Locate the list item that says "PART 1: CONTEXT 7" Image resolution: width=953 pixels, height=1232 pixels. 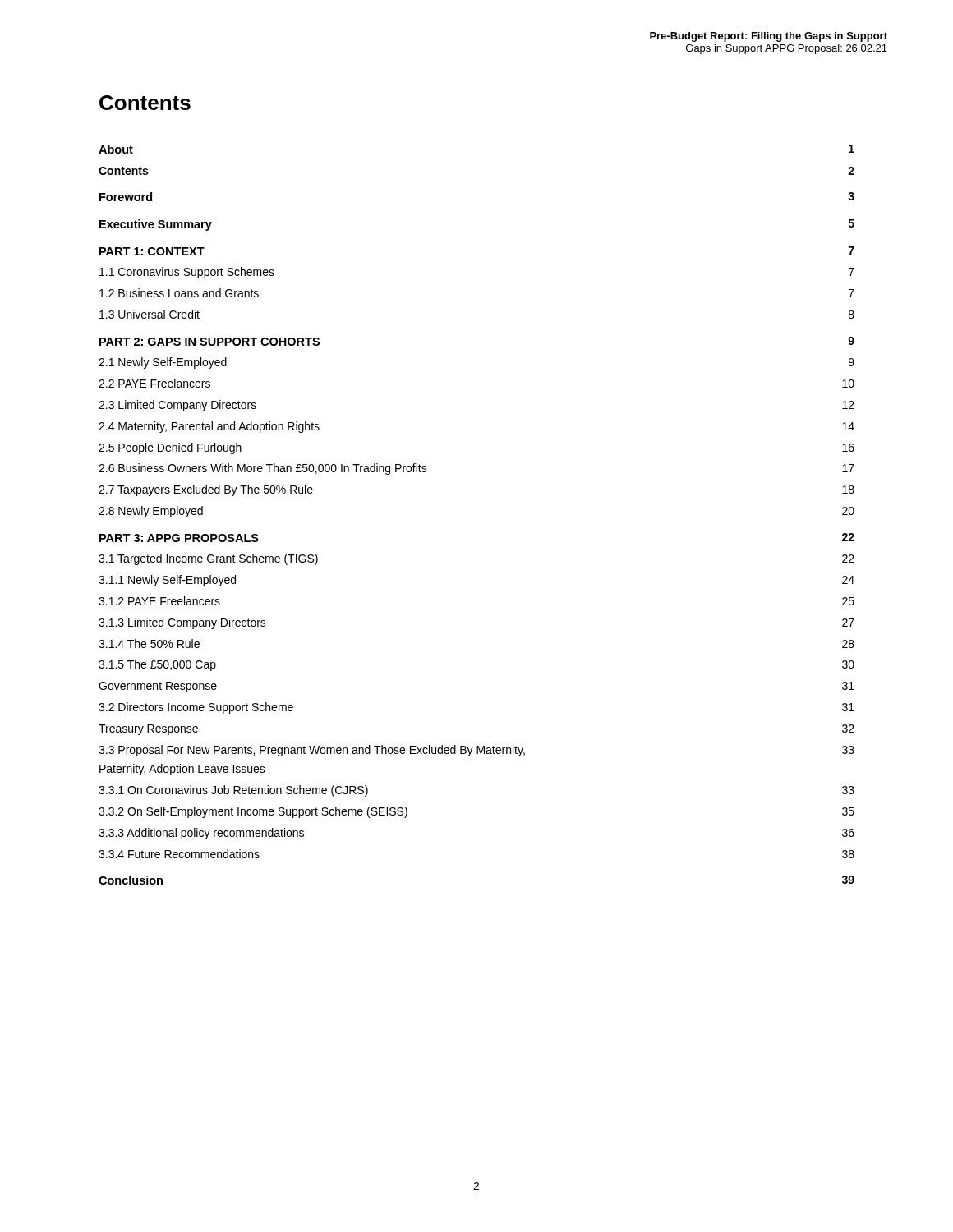tap(150, 249)
